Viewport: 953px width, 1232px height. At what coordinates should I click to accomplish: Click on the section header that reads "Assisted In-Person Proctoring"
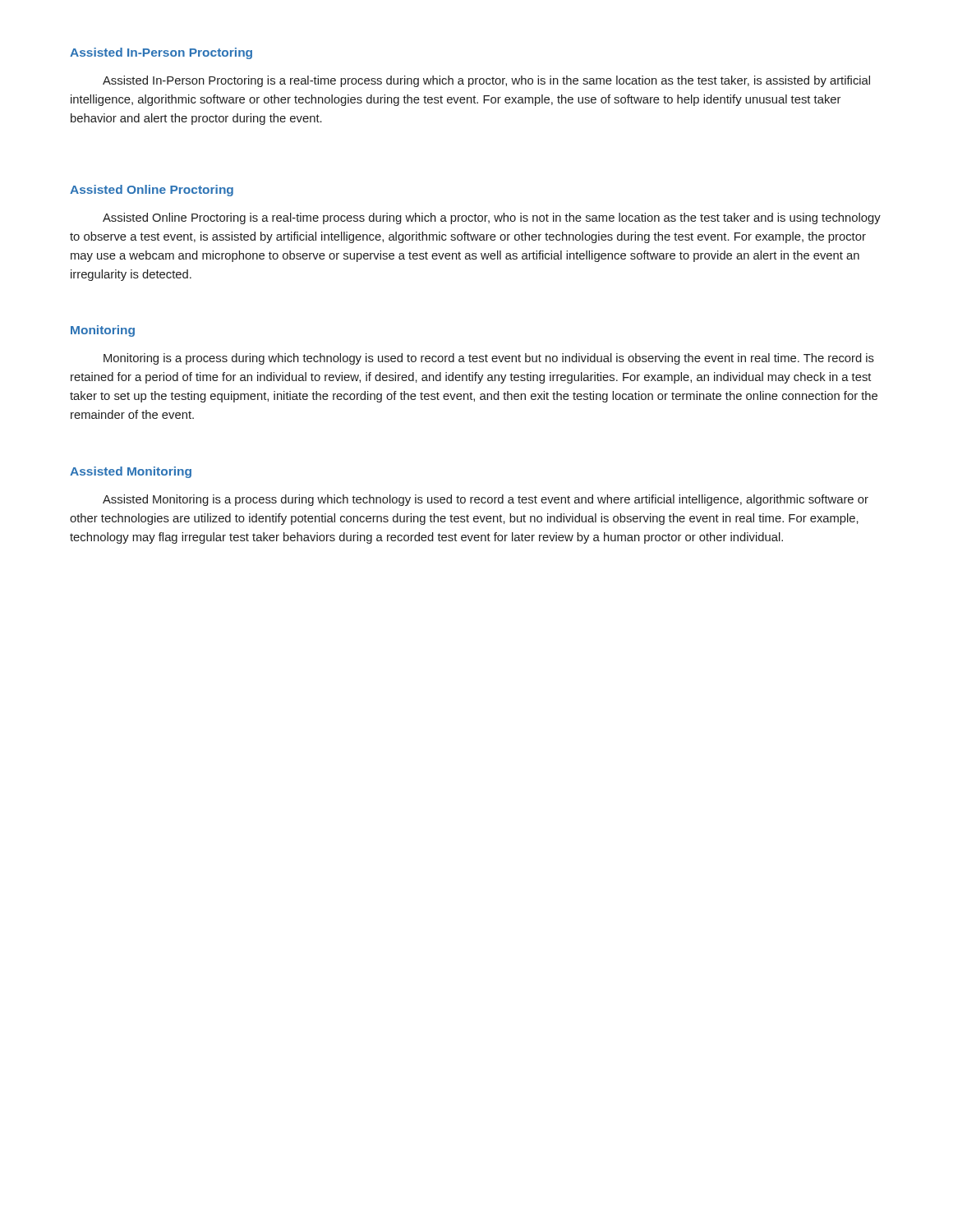point(161,52)
